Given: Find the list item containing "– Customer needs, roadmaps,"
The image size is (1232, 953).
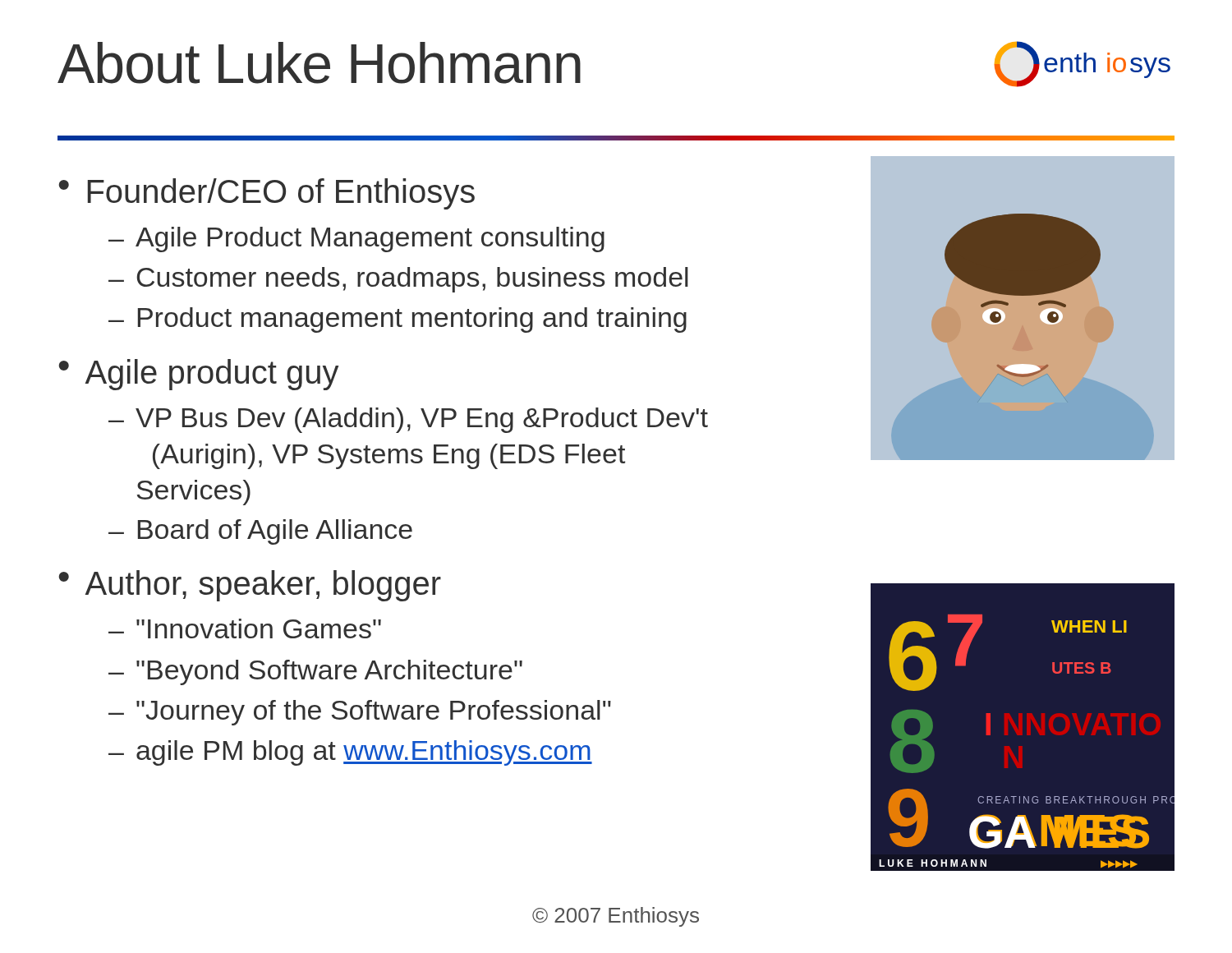Looking at the screenshot, I should pos(424,278).
